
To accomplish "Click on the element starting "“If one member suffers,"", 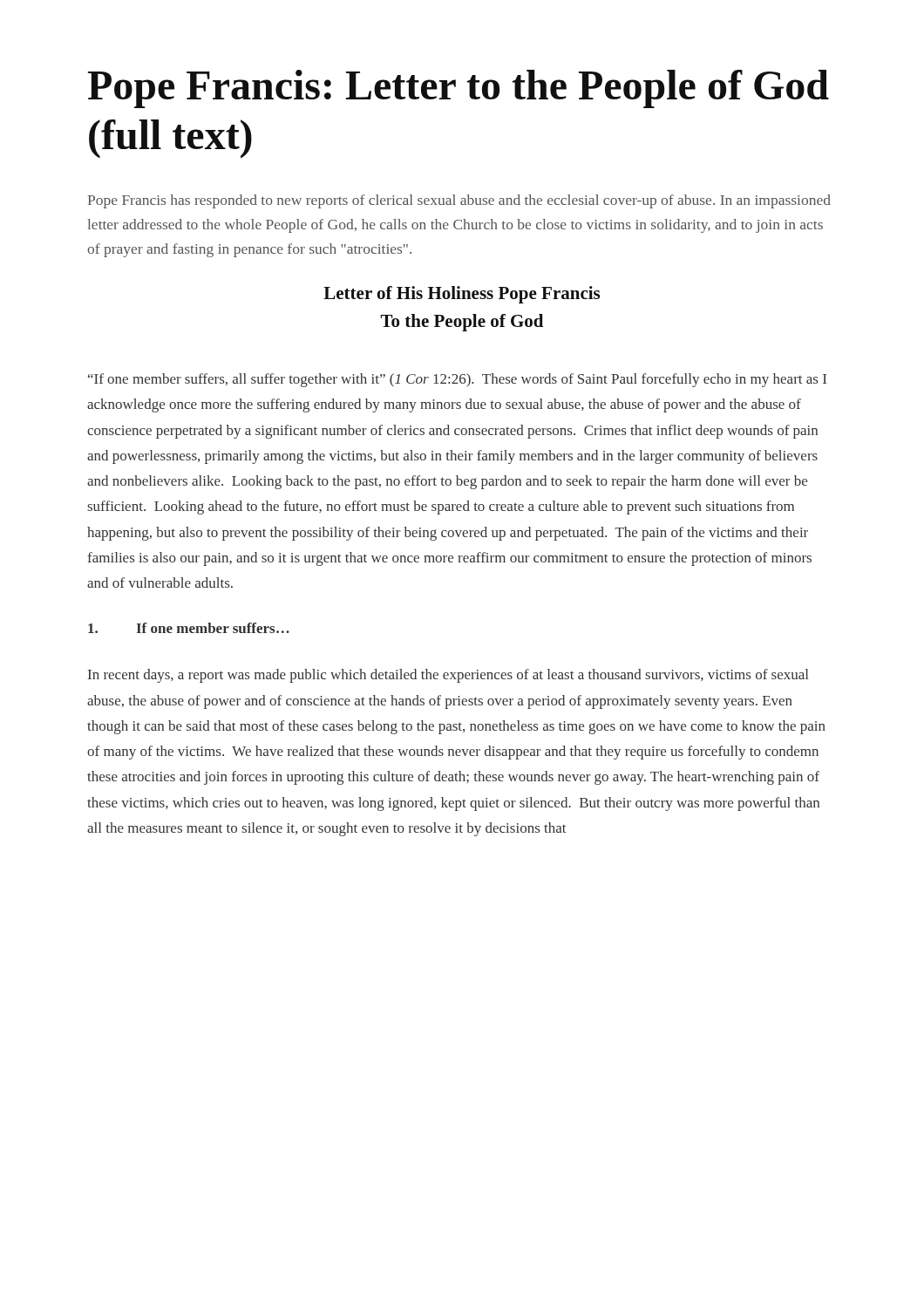I will point(457,481).
